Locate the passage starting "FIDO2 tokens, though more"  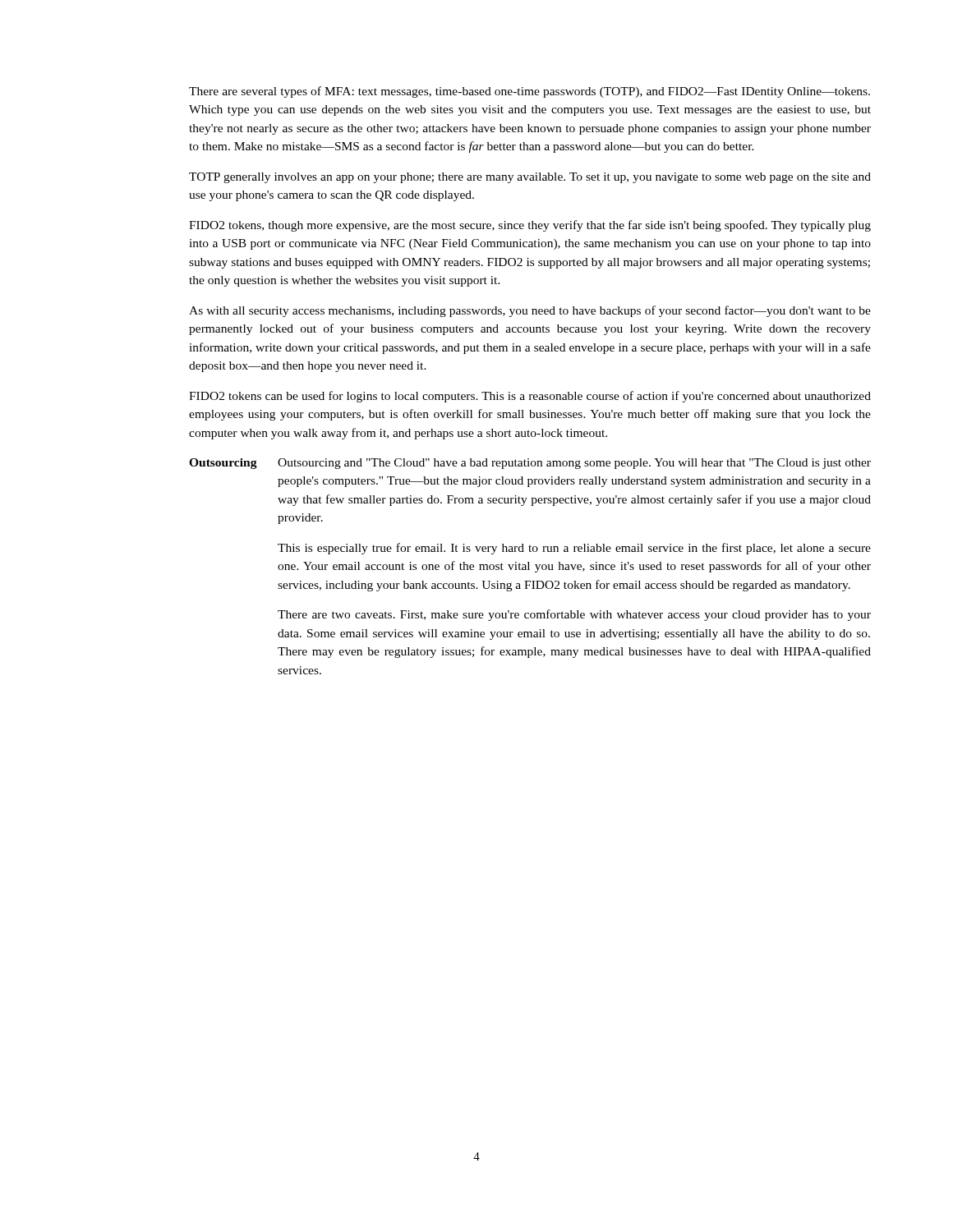530,252
